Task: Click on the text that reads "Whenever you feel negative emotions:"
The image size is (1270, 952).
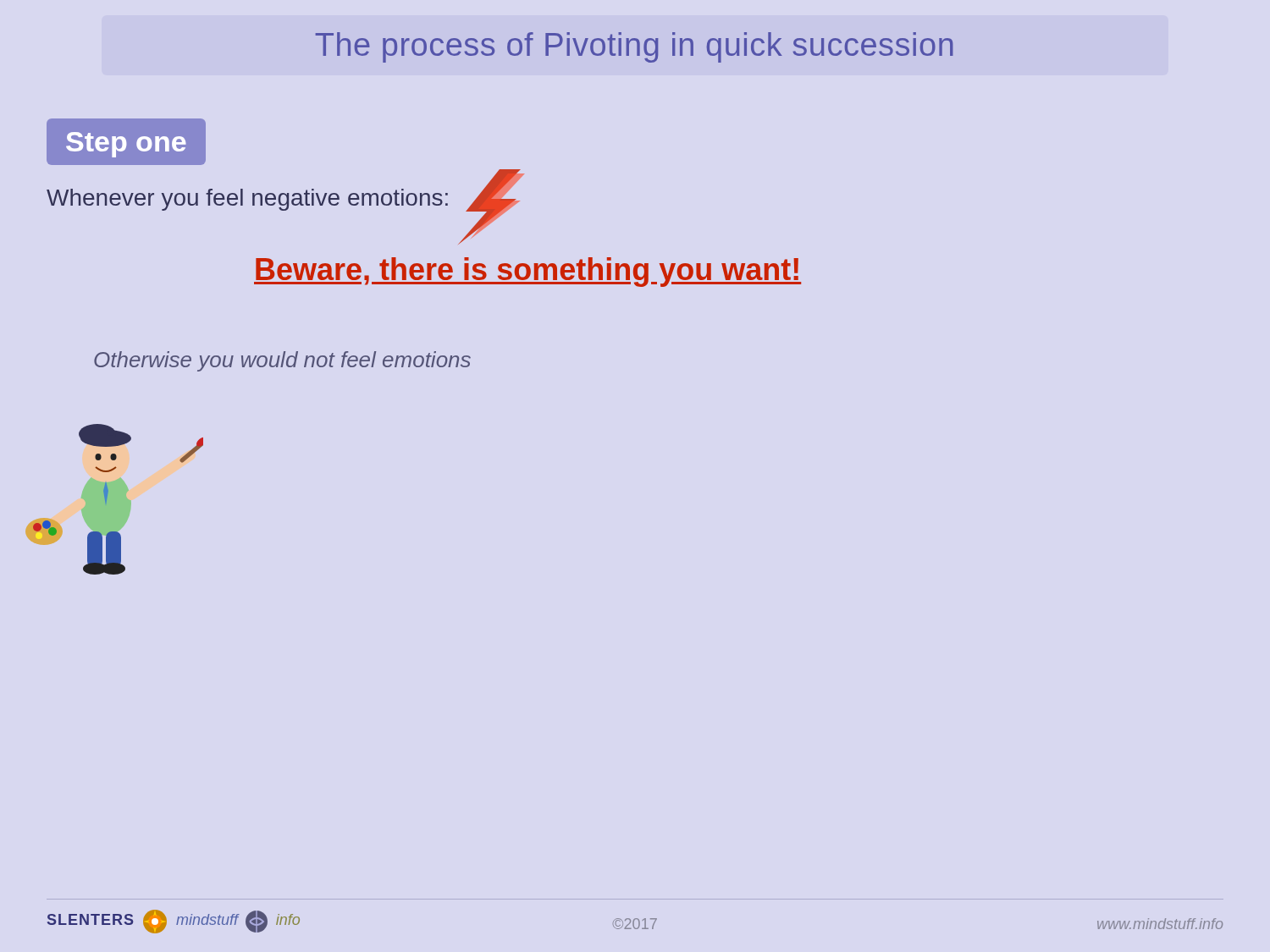Action: (x=248, y=198)
